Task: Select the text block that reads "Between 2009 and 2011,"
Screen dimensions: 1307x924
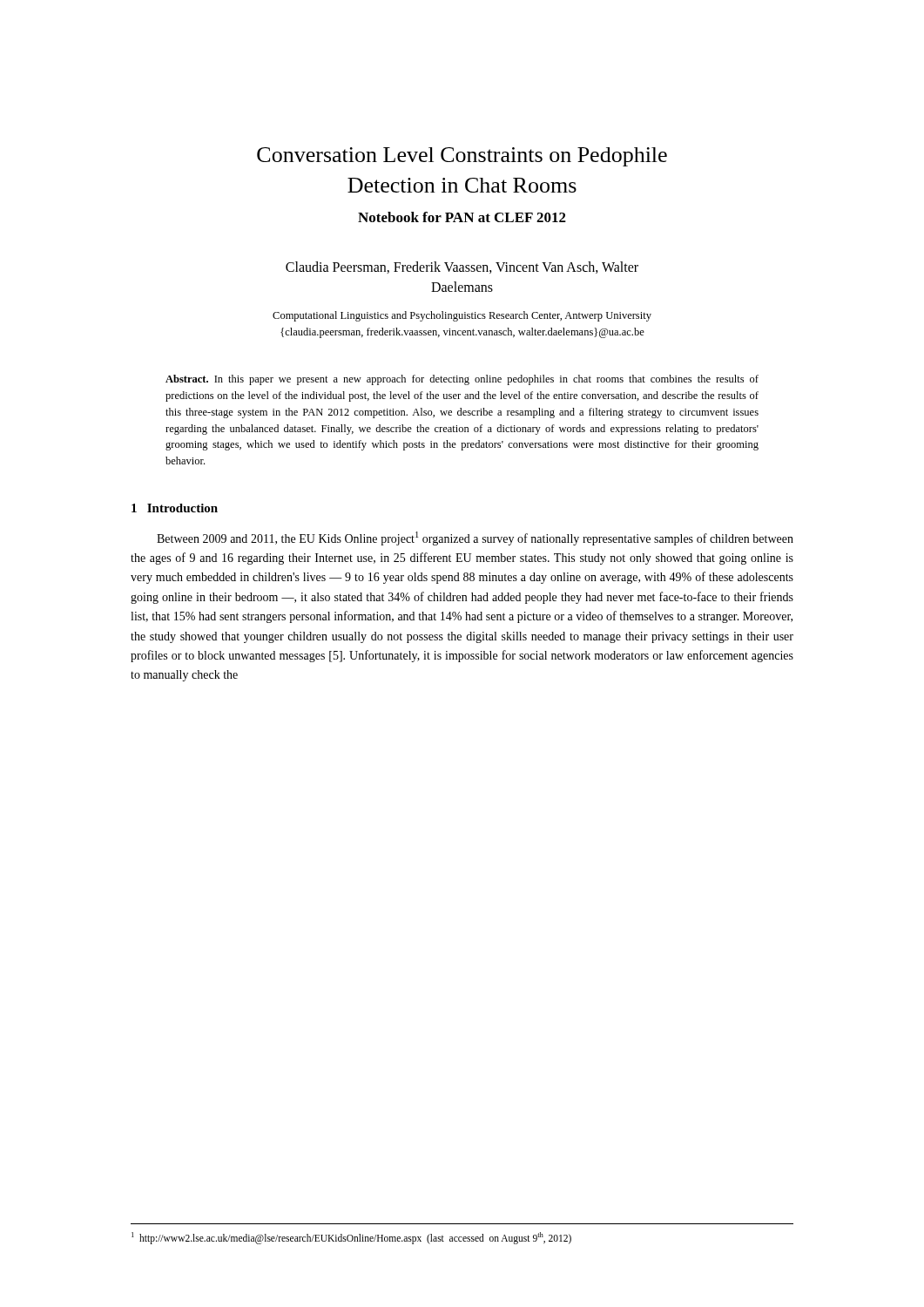Action: [x=462, y=606]
